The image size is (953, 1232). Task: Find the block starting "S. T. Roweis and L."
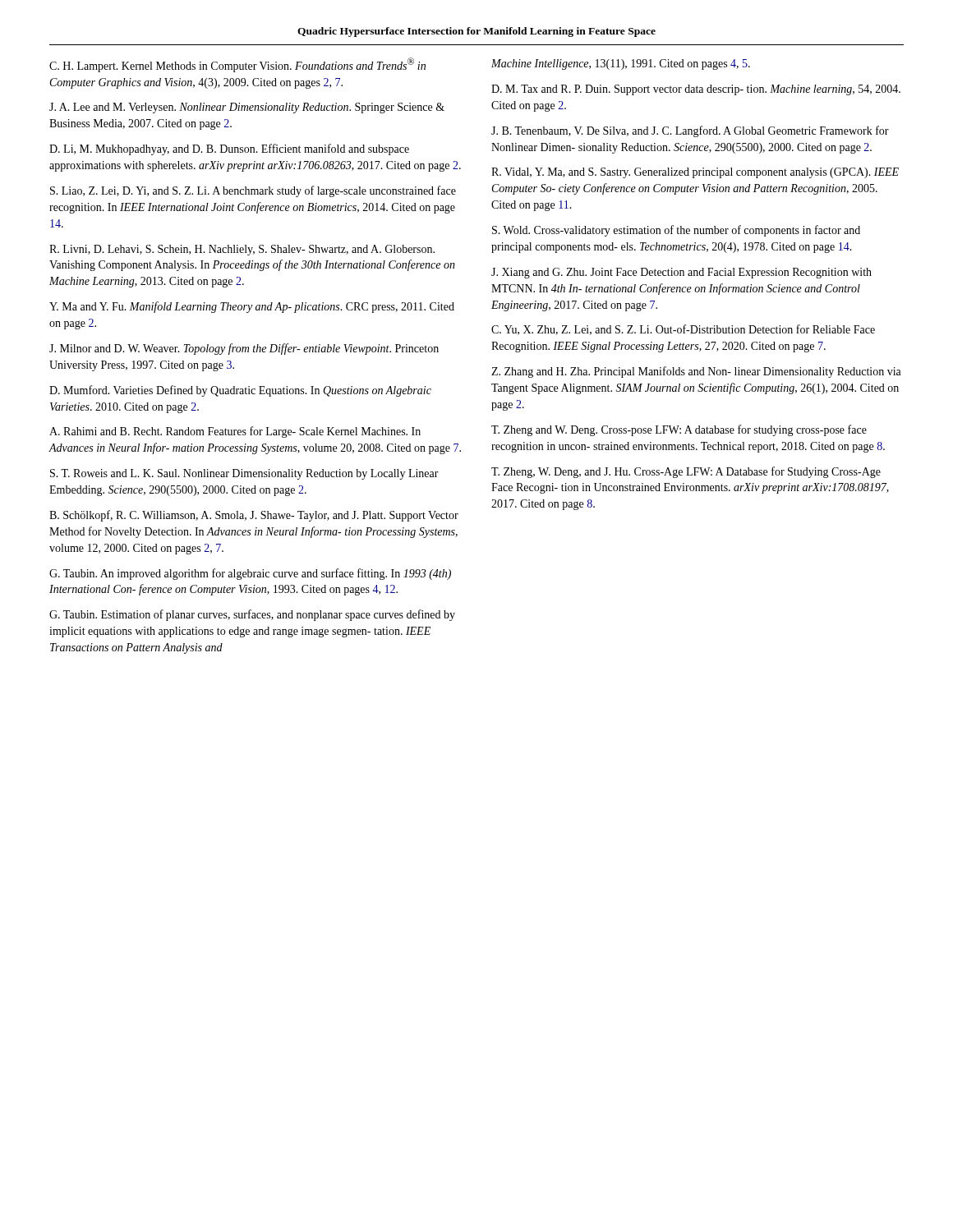click(x=244, y=482)
